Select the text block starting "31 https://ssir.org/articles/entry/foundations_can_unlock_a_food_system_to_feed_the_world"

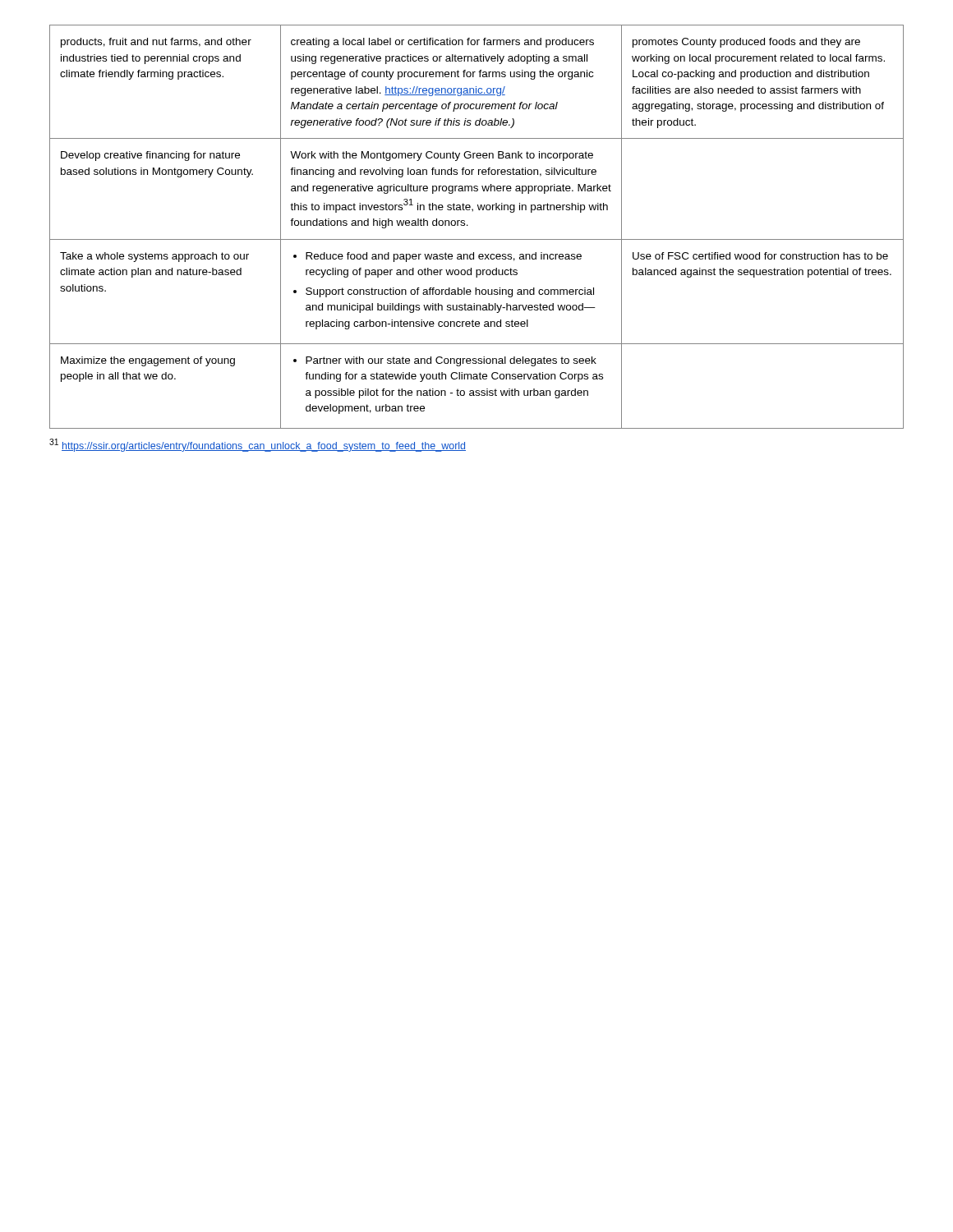click(x=258, y=445)
